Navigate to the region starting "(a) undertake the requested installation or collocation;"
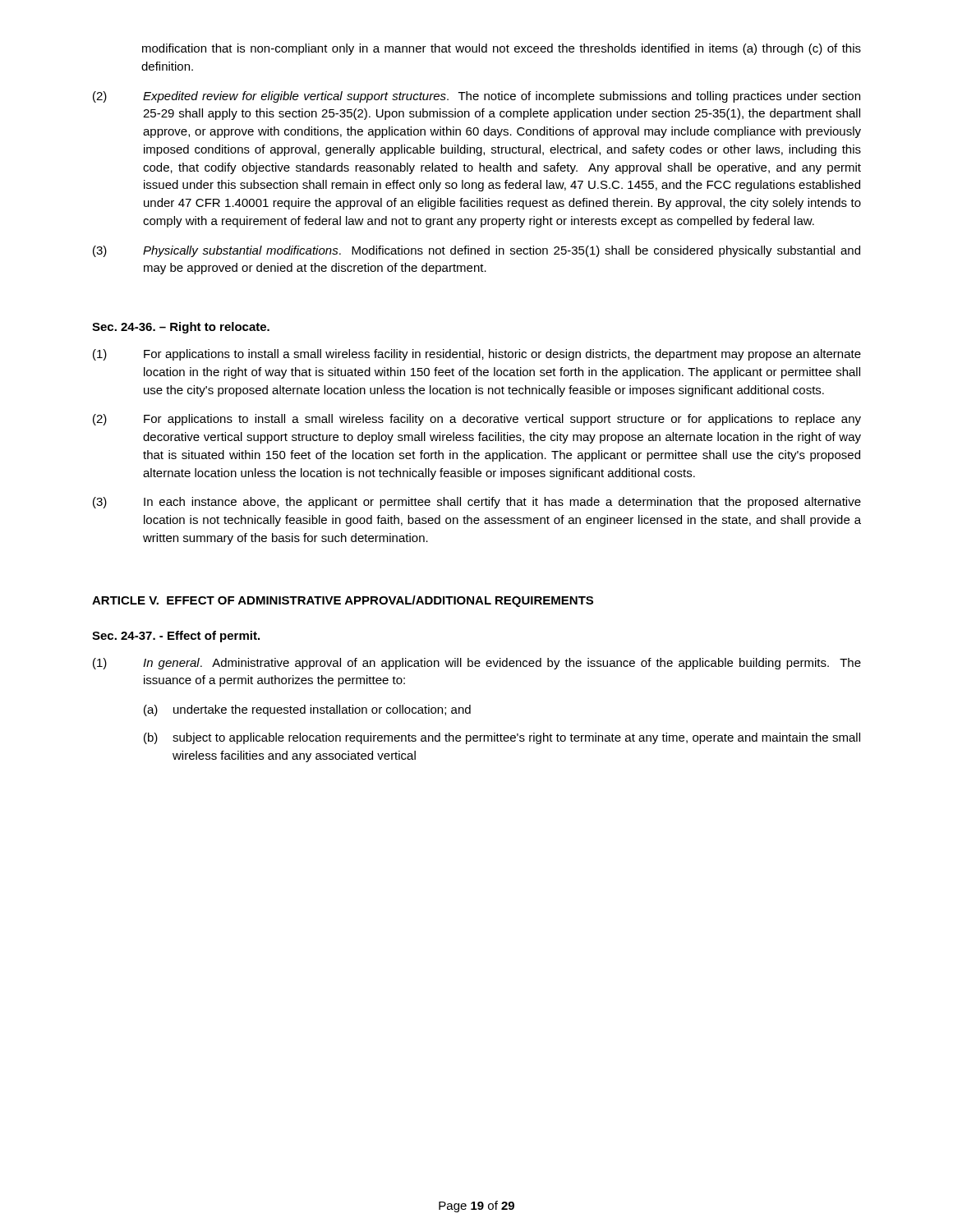The height and width of the screenshot is (1232, 953). (307, 710)
